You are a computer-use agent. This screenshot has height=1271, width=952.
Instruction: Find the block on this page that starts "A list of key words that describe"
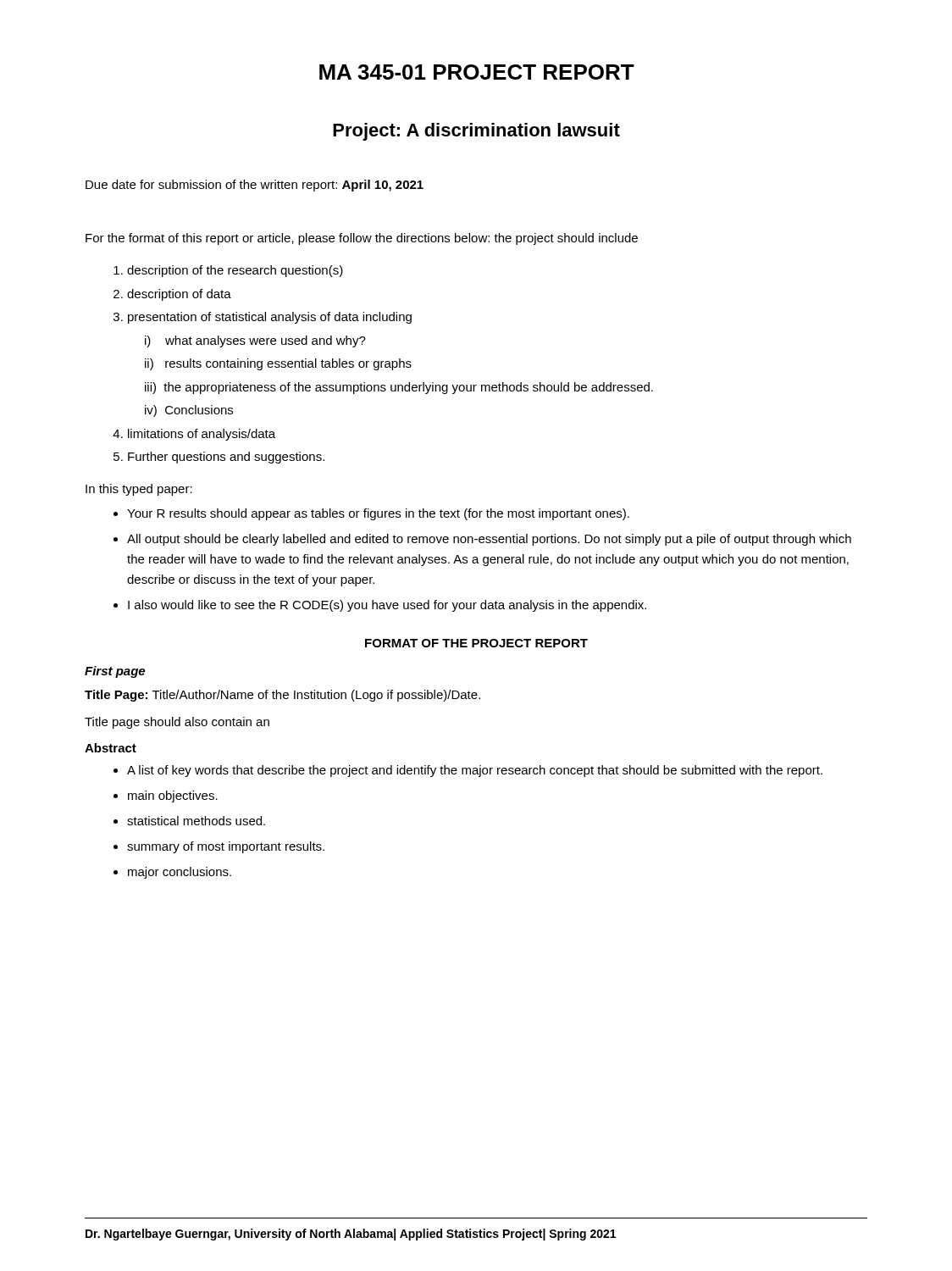click(475, 770)
